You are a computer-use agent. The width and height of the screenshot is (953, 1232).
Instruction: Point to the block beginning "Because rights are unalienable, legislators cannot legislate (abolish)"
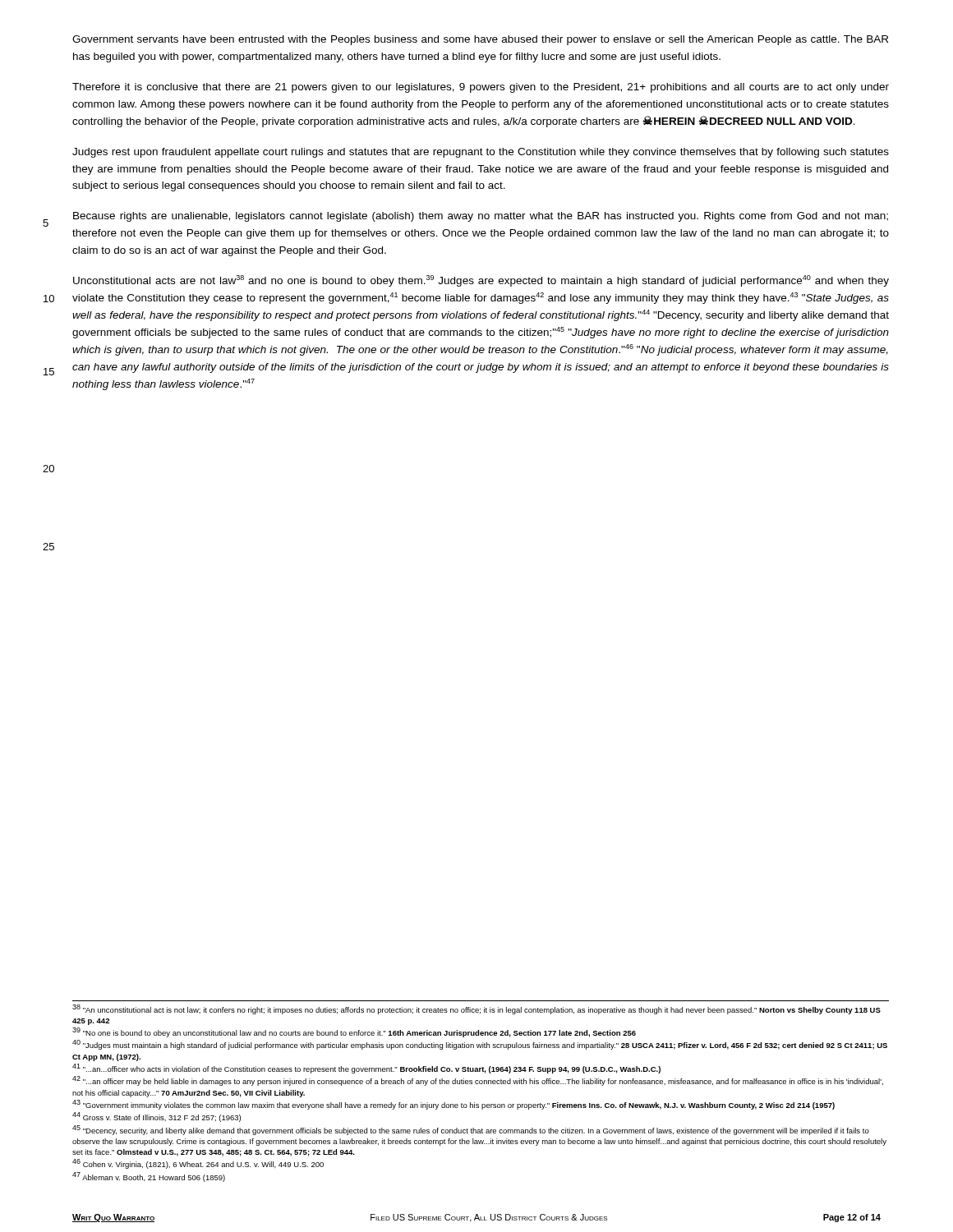481,234
